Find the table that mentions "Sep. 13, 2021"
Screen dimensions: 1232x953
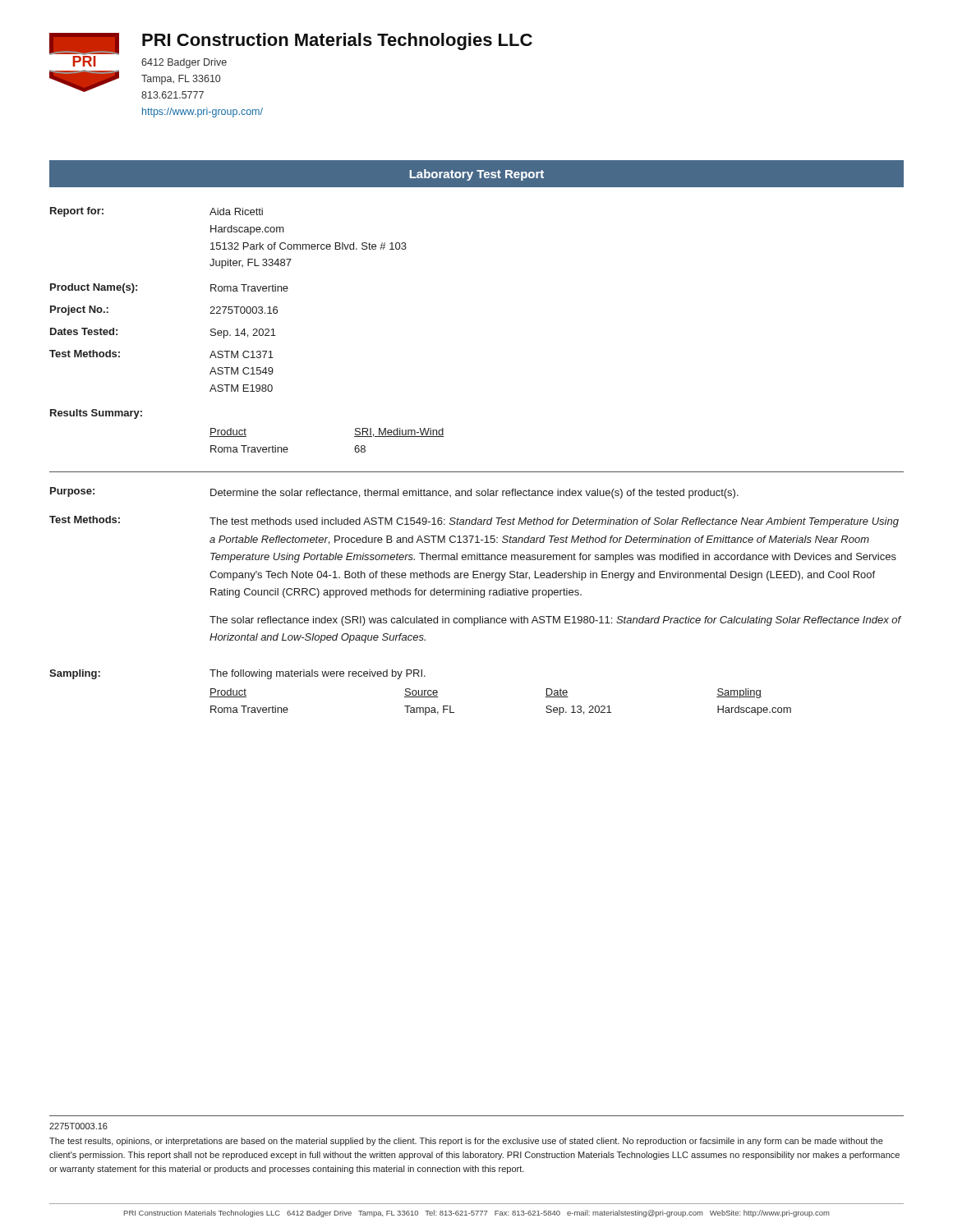(x=557, y=701)
